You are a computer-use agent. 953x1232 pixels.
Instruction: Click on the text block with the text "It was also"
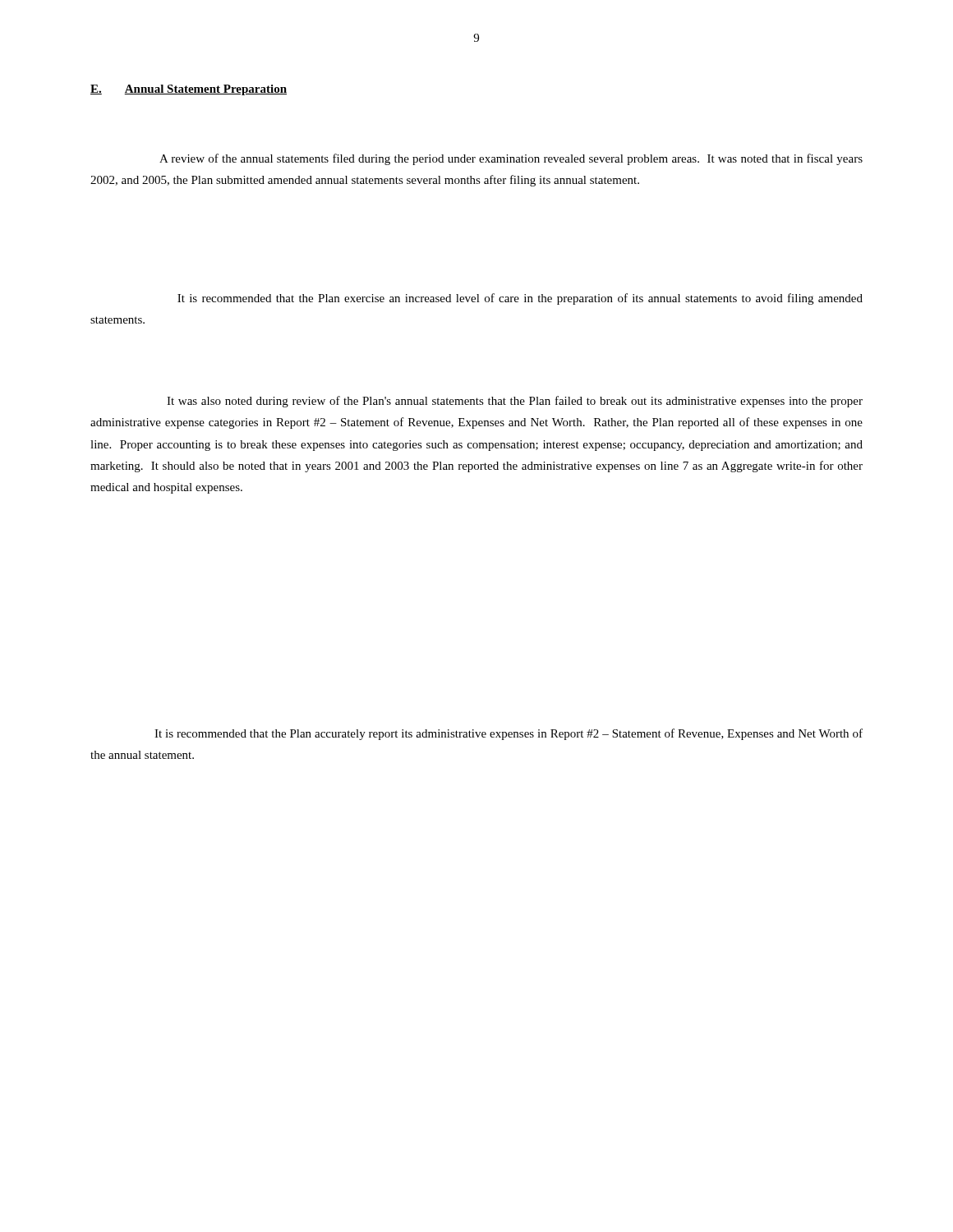476,444
